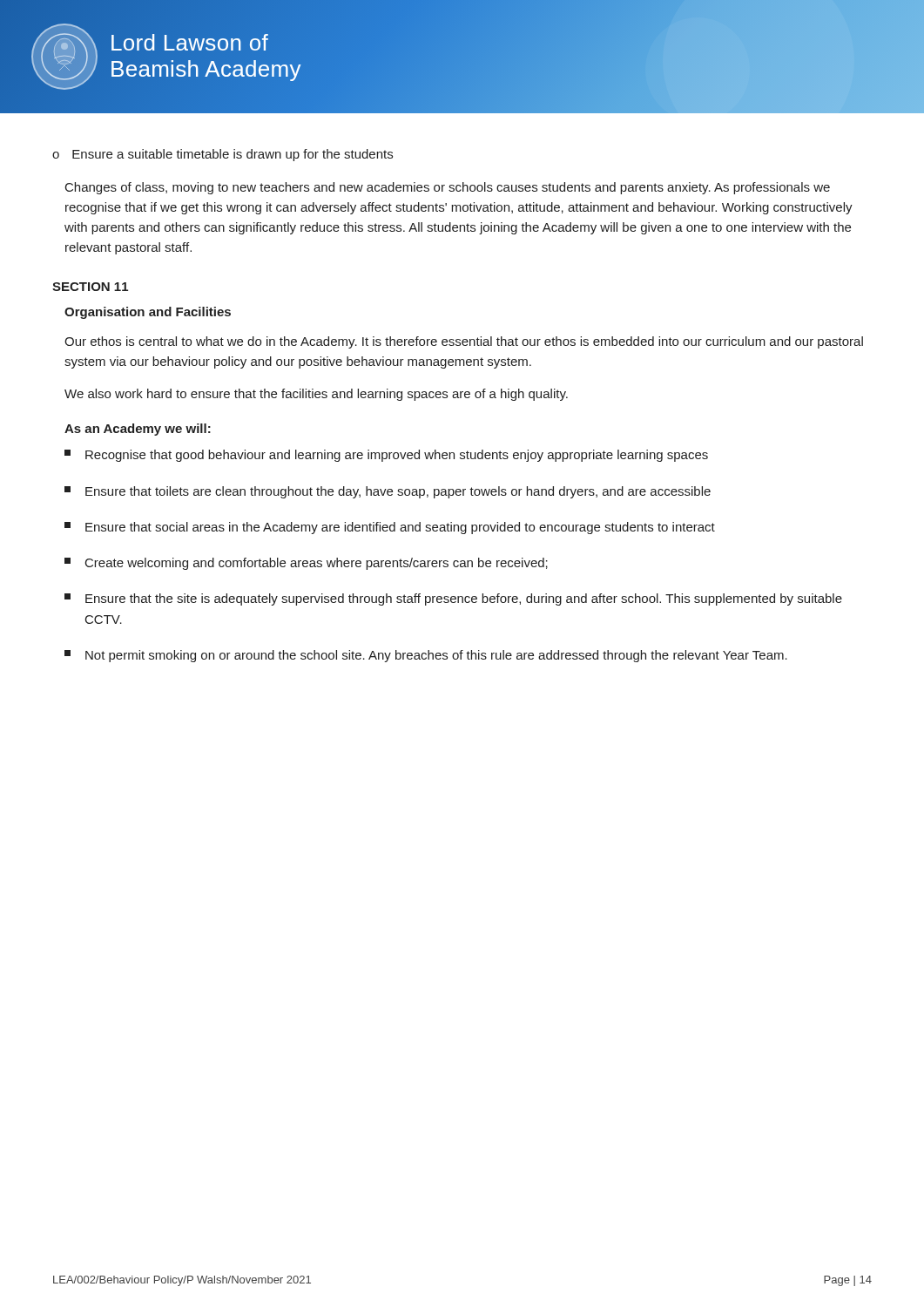Viewport: 924px width, 1307px height.
Task: Click on the text block that says "Changes of class, moving to new teachers and"
Action: click(458, 217)
